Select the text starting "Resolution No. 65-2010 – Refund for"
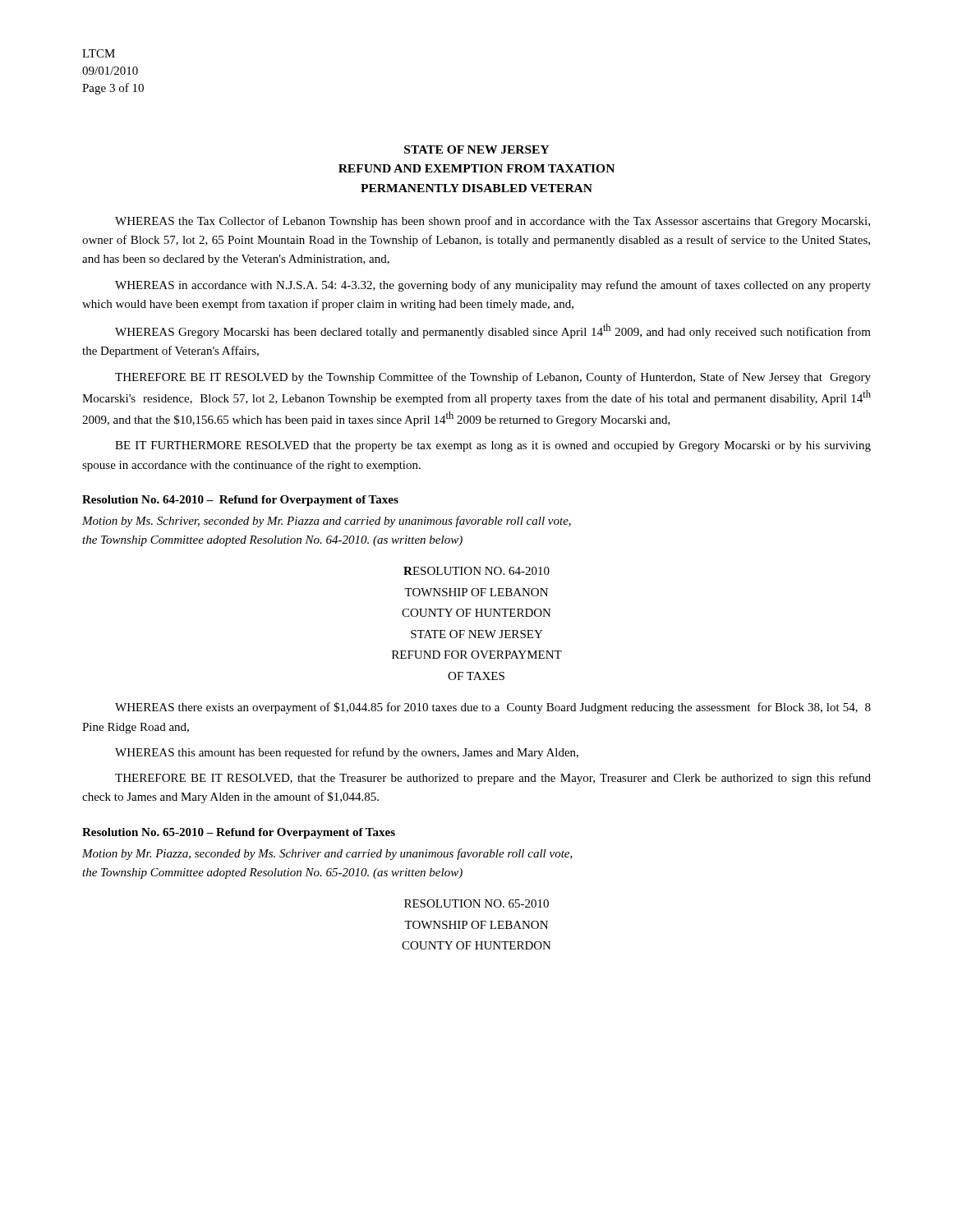The height and width of the screenshot is (1232, 953). pos(239,832)
